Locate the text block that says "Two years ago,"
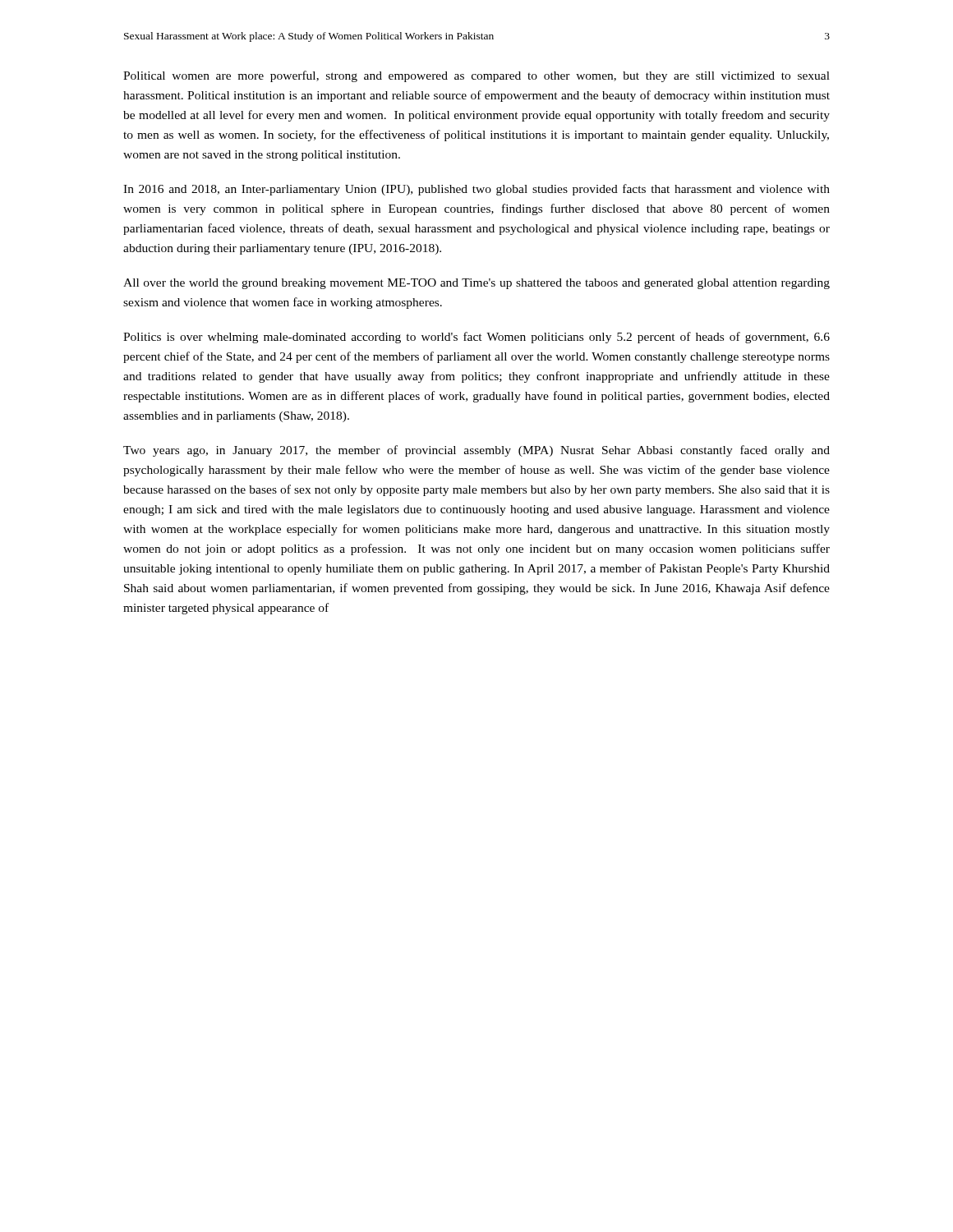The image size is (953, 1232). (476, 529)
